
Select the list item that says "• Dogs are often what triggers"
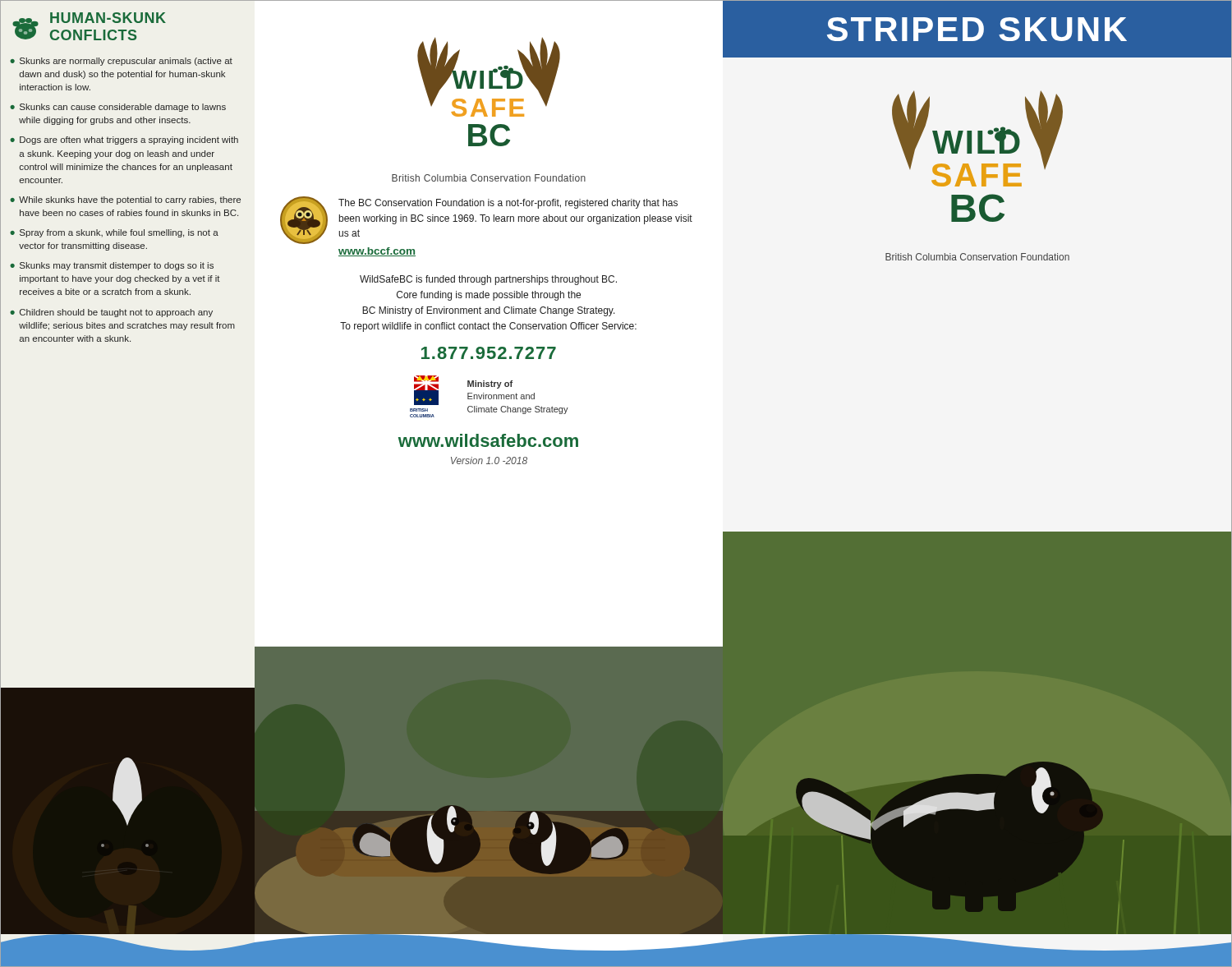click(x=127, y=160)
